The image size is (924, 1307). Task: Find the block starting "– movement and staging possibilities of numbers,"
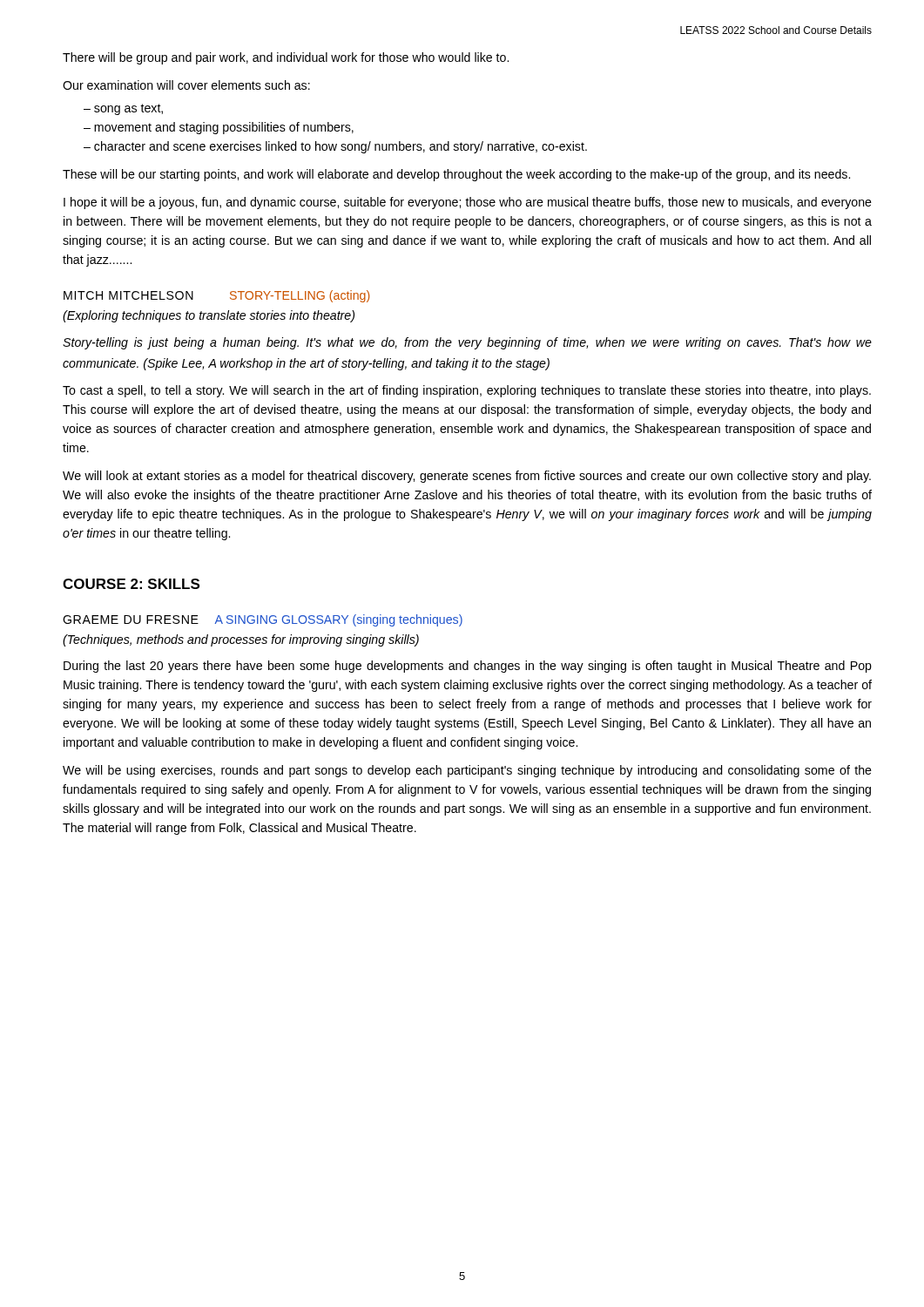(219, 127)
